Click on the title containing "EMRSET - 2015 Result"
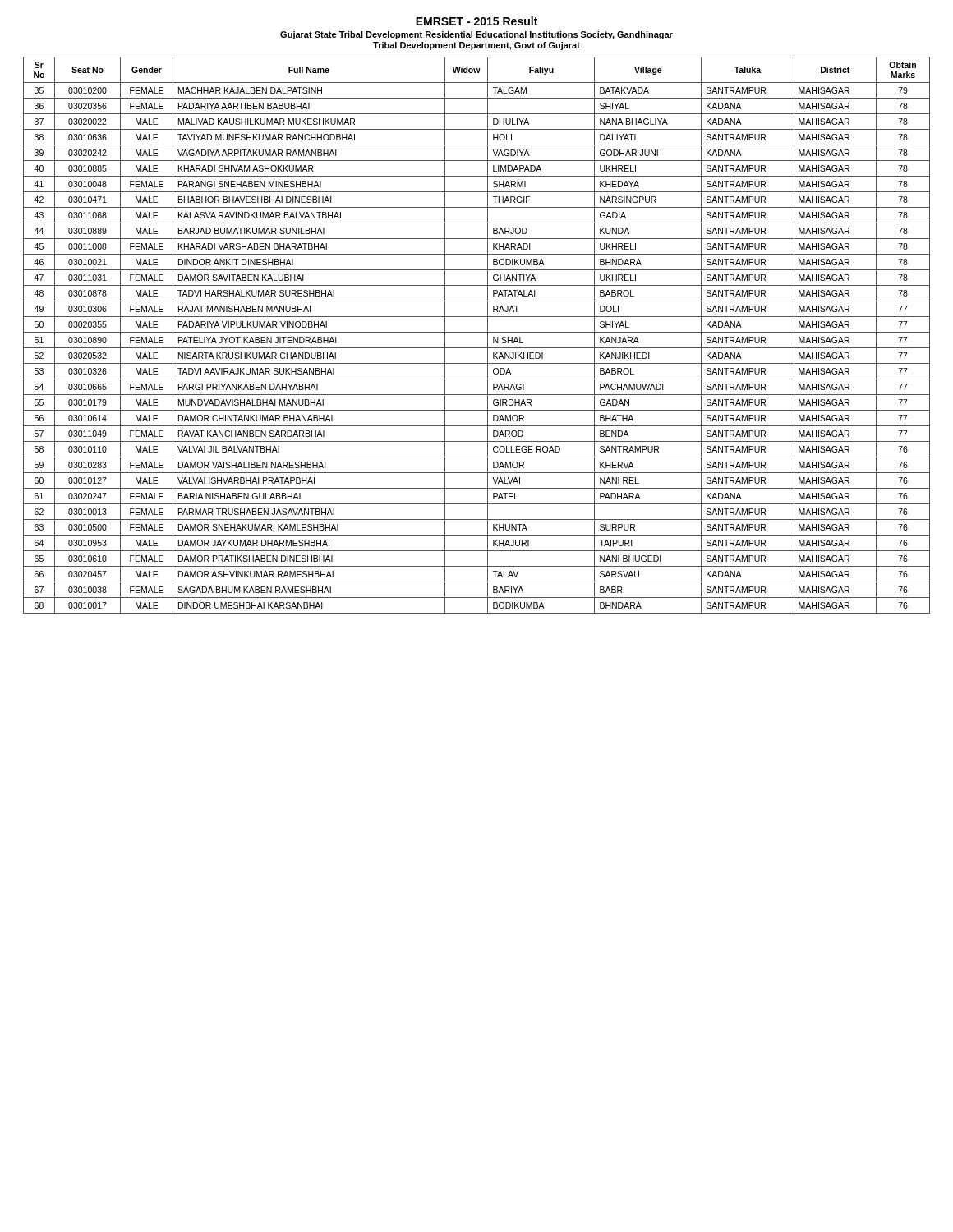Image resolution: width=953 pixels, height=1232 pixels. [476, 21]
